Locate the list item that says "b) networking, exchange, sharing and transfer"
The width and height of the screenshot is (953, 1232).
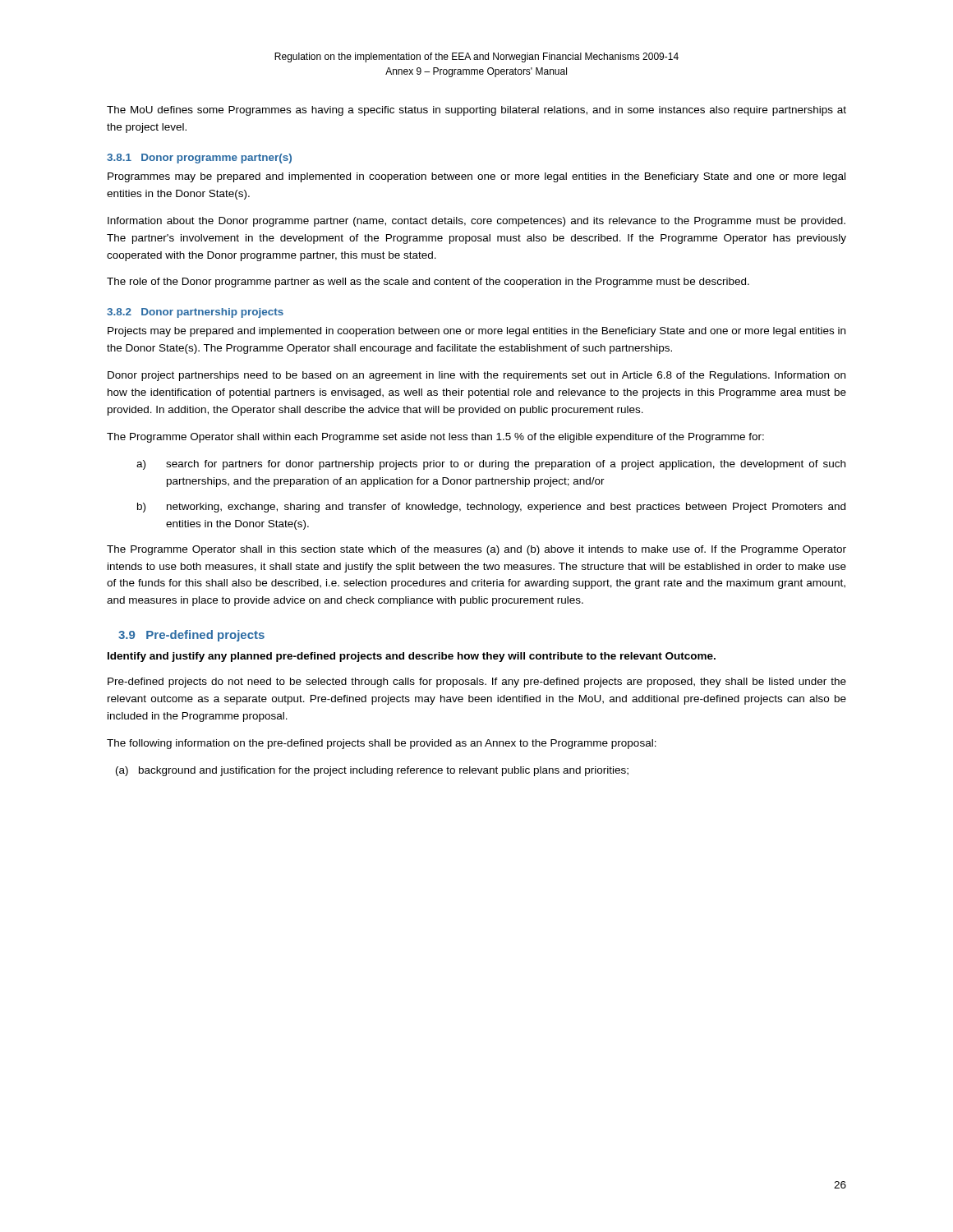click(491, 516)
